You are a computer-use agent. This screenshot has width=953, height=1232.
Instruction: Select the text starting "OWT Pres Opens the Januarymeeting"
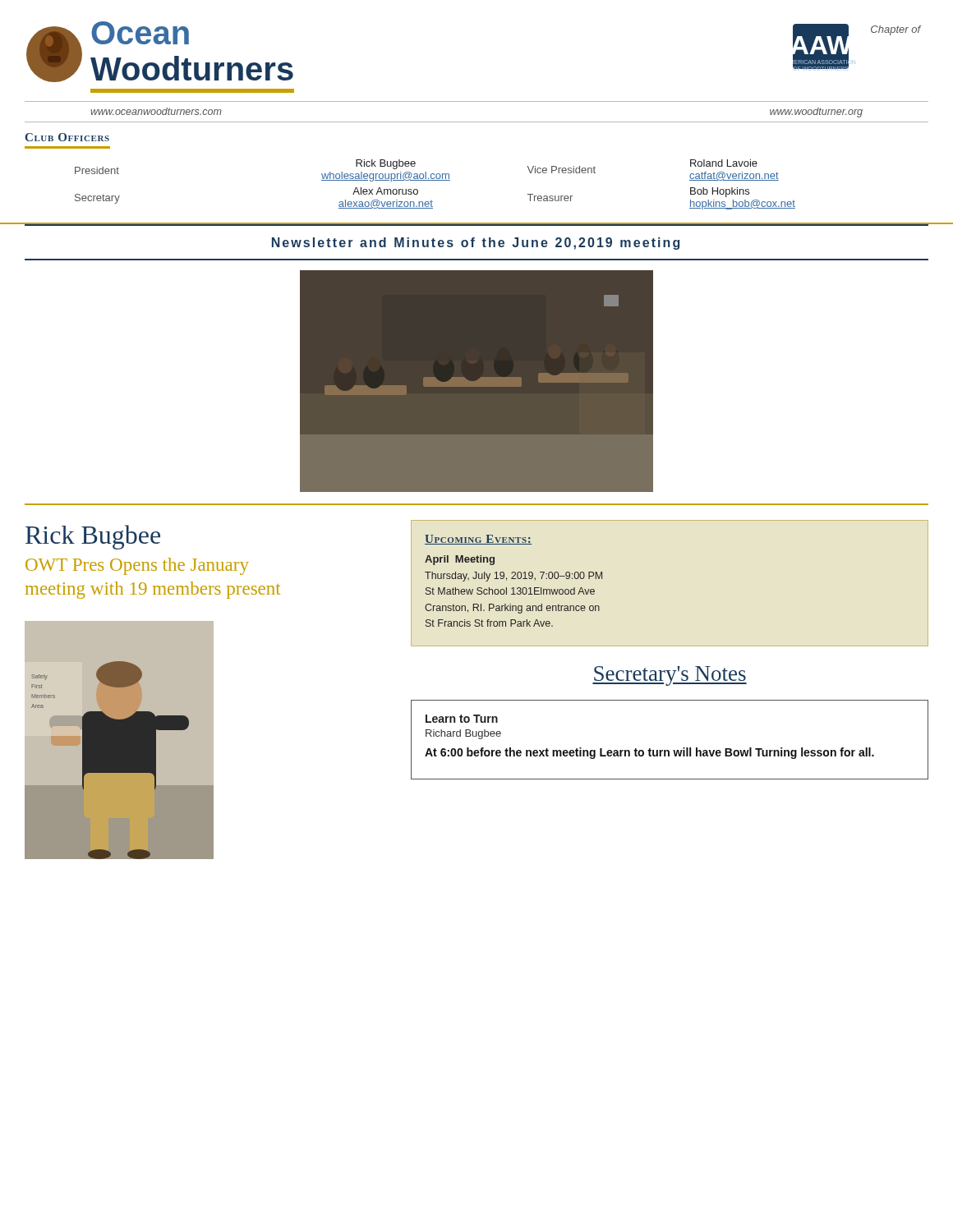[153, 576]
